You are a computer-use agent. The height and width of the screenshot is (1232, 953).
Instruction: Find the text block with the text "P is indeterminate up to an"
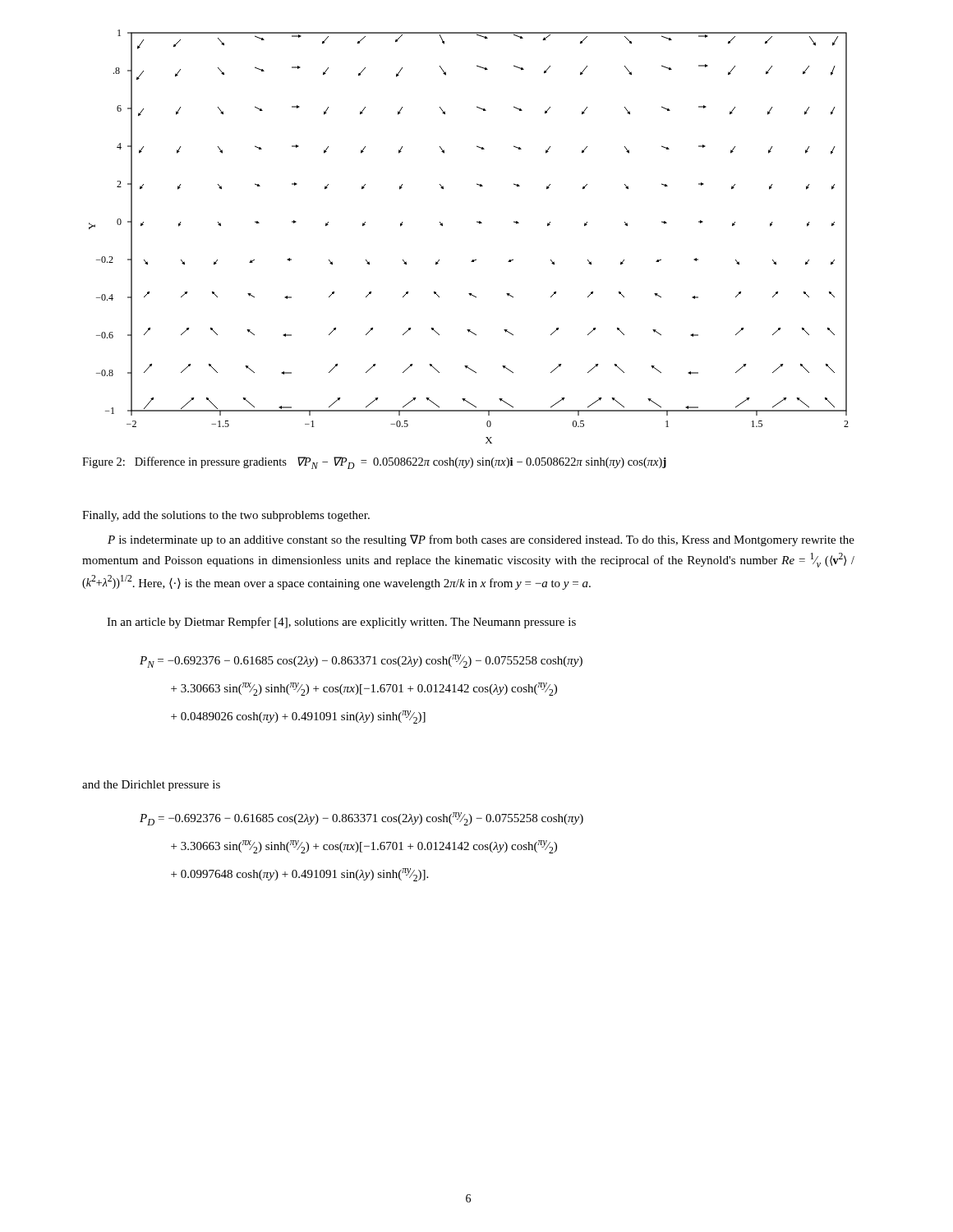(x=468, y=561)
